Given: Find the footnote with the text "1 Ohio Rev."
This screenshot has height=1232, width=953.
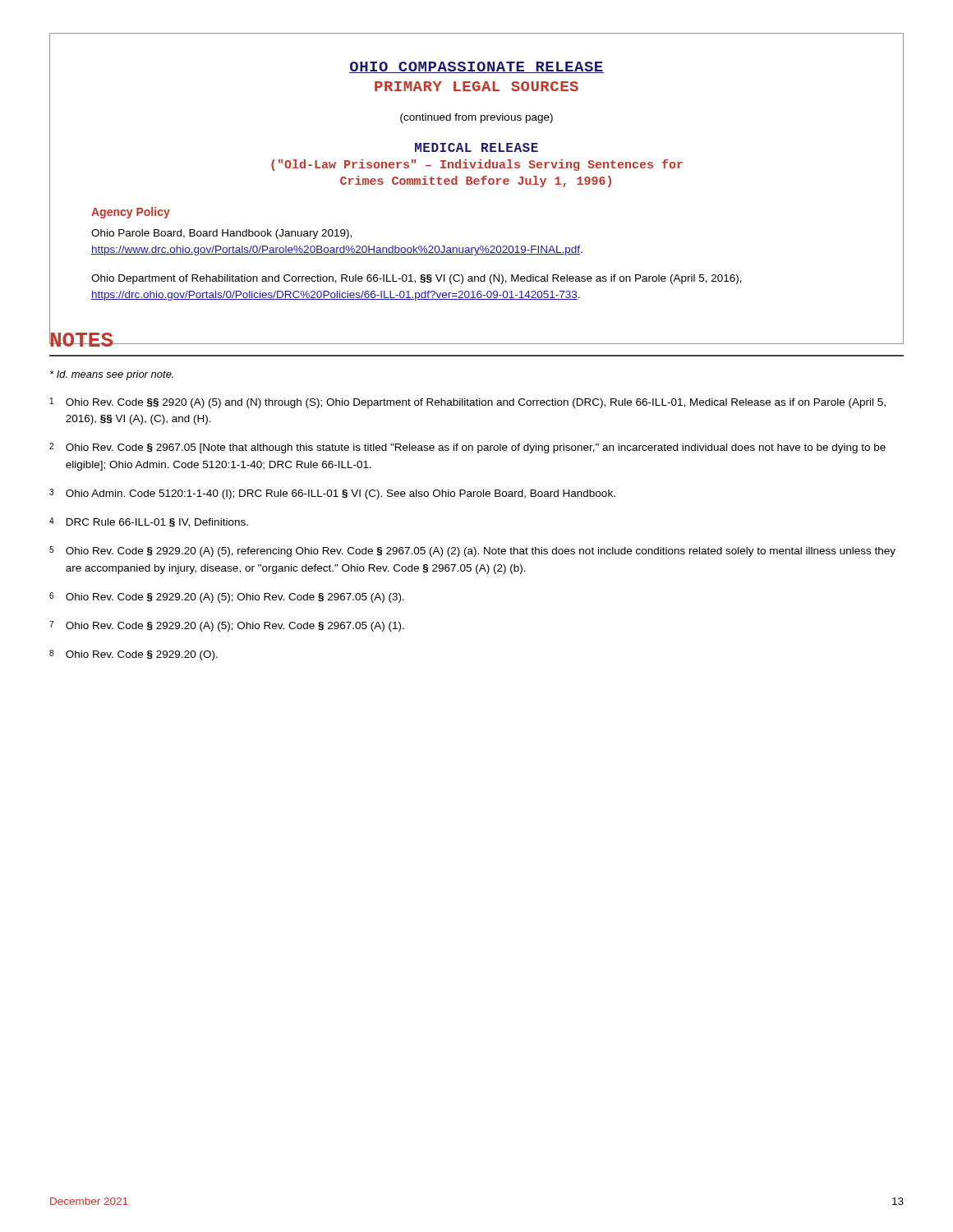Looking at the screenshot, I should (x=476, y=411).
